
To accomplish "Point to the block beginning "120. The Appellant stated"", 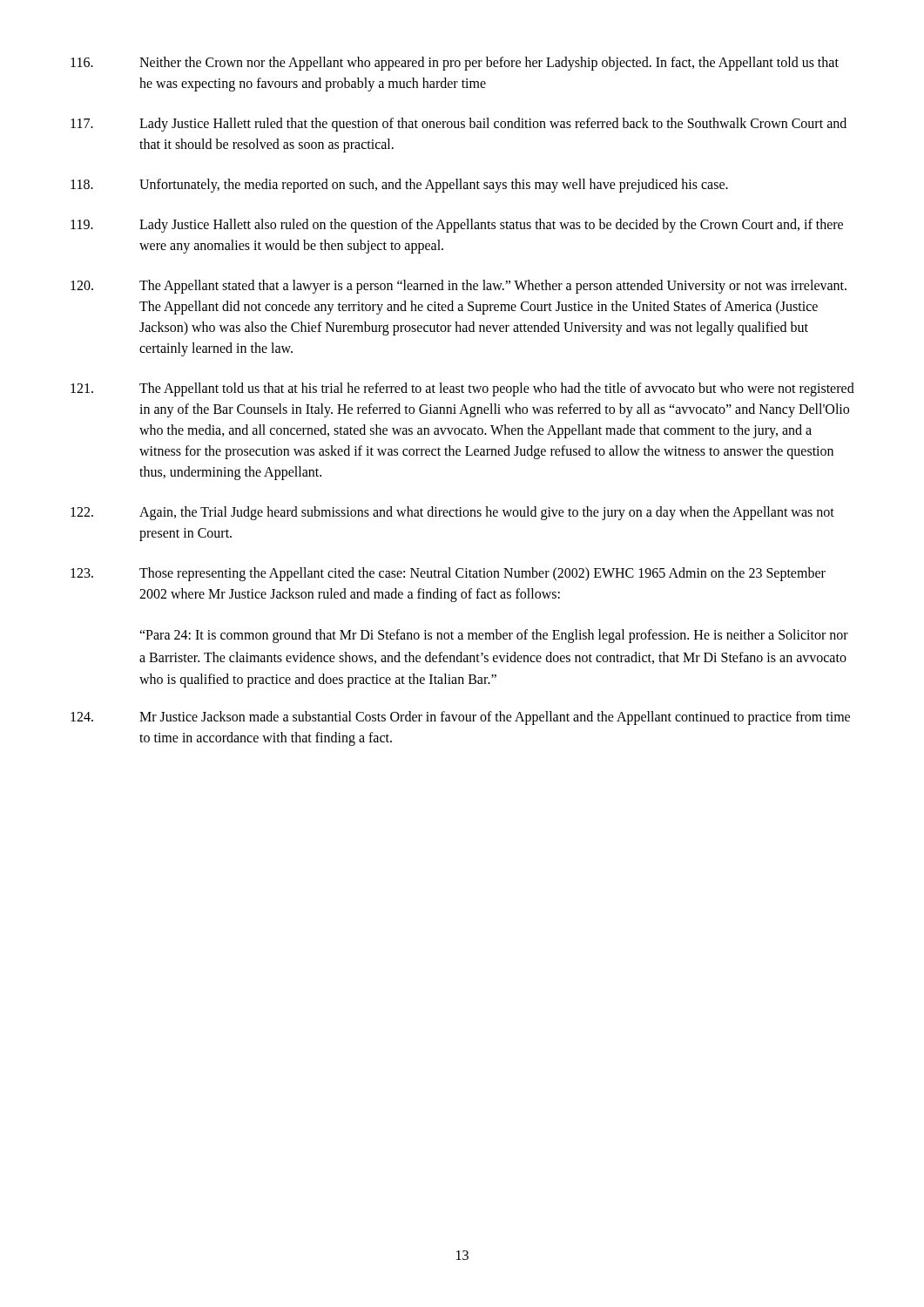I will coord(462,317).
